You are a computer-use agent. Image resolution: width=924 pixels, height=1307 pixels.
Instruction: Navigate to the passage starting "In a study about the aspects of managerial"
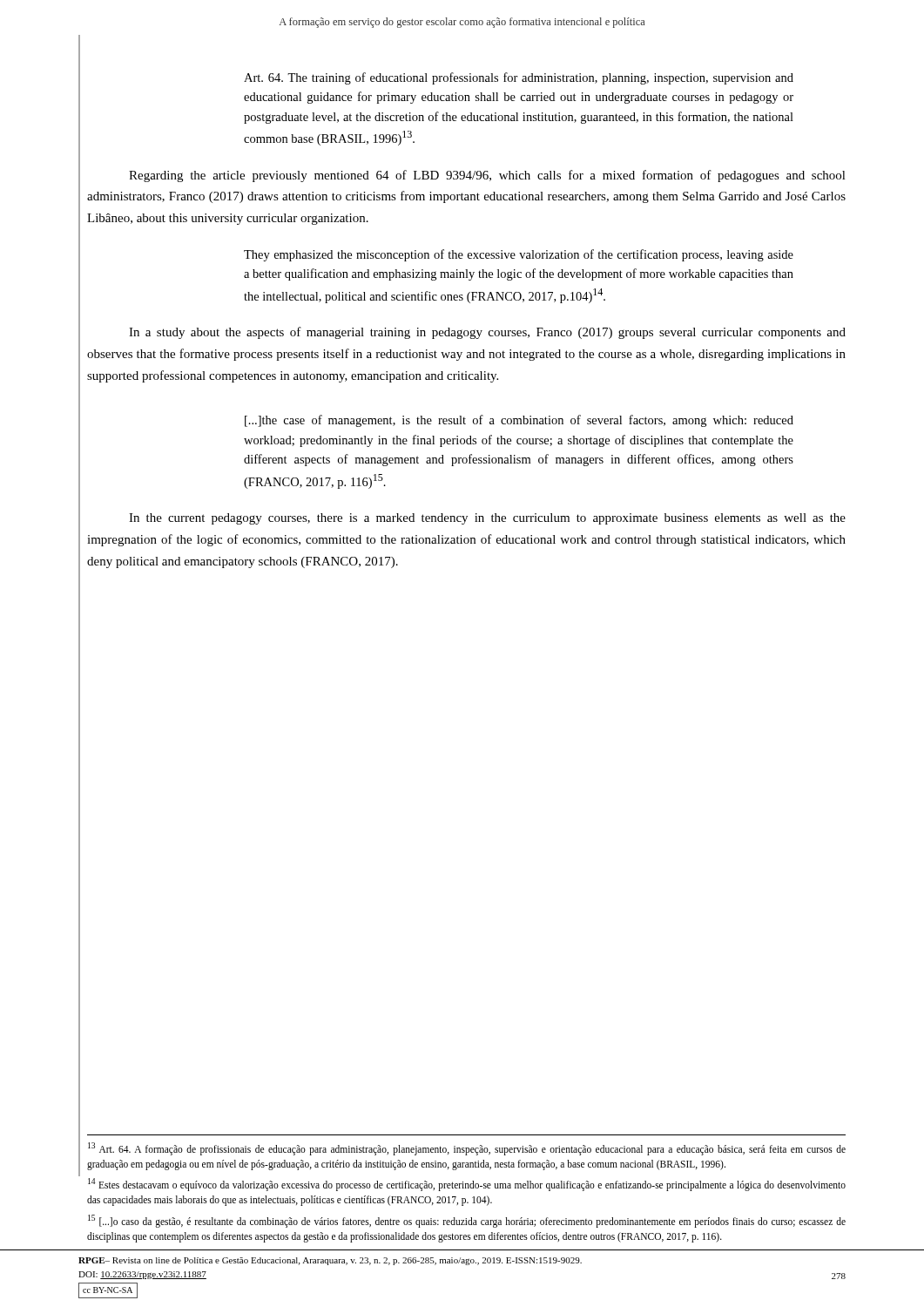(466, 354)
